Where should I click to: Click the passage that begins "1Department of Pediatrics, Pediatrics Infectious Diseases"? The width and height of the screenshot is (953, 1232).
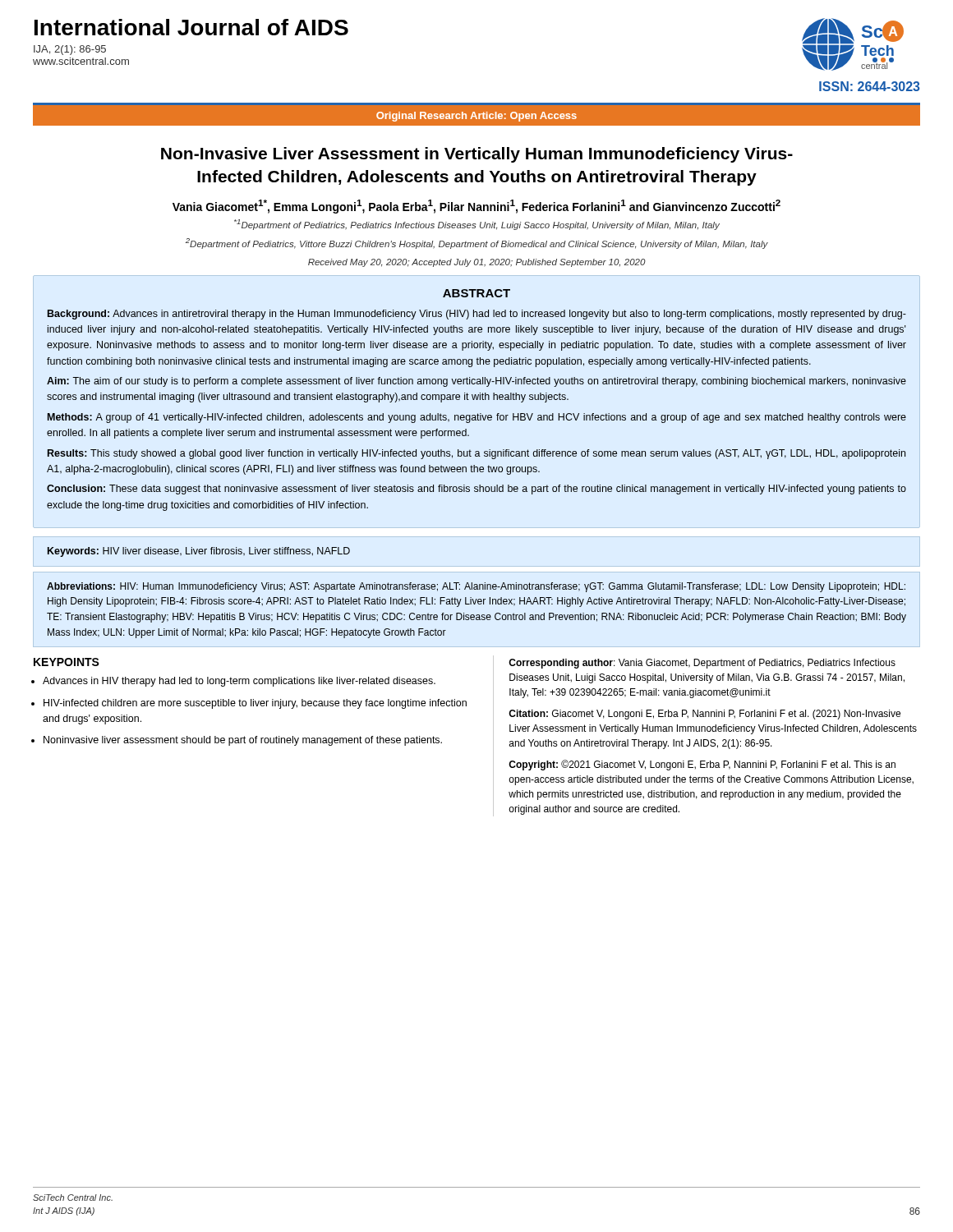point(476,224)
